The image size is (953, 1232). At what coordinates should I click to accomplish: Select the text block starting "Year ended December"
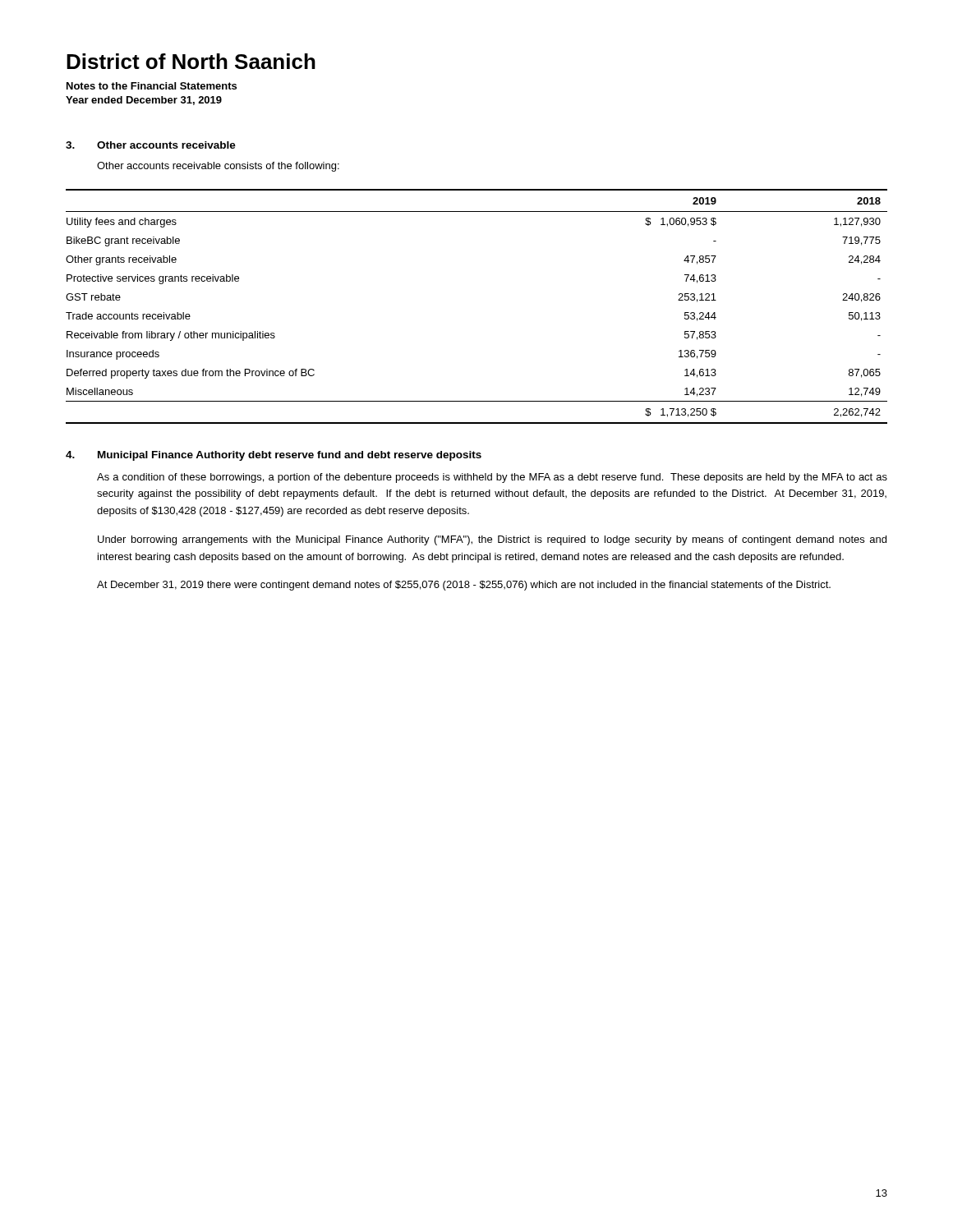tap(144, 100)
